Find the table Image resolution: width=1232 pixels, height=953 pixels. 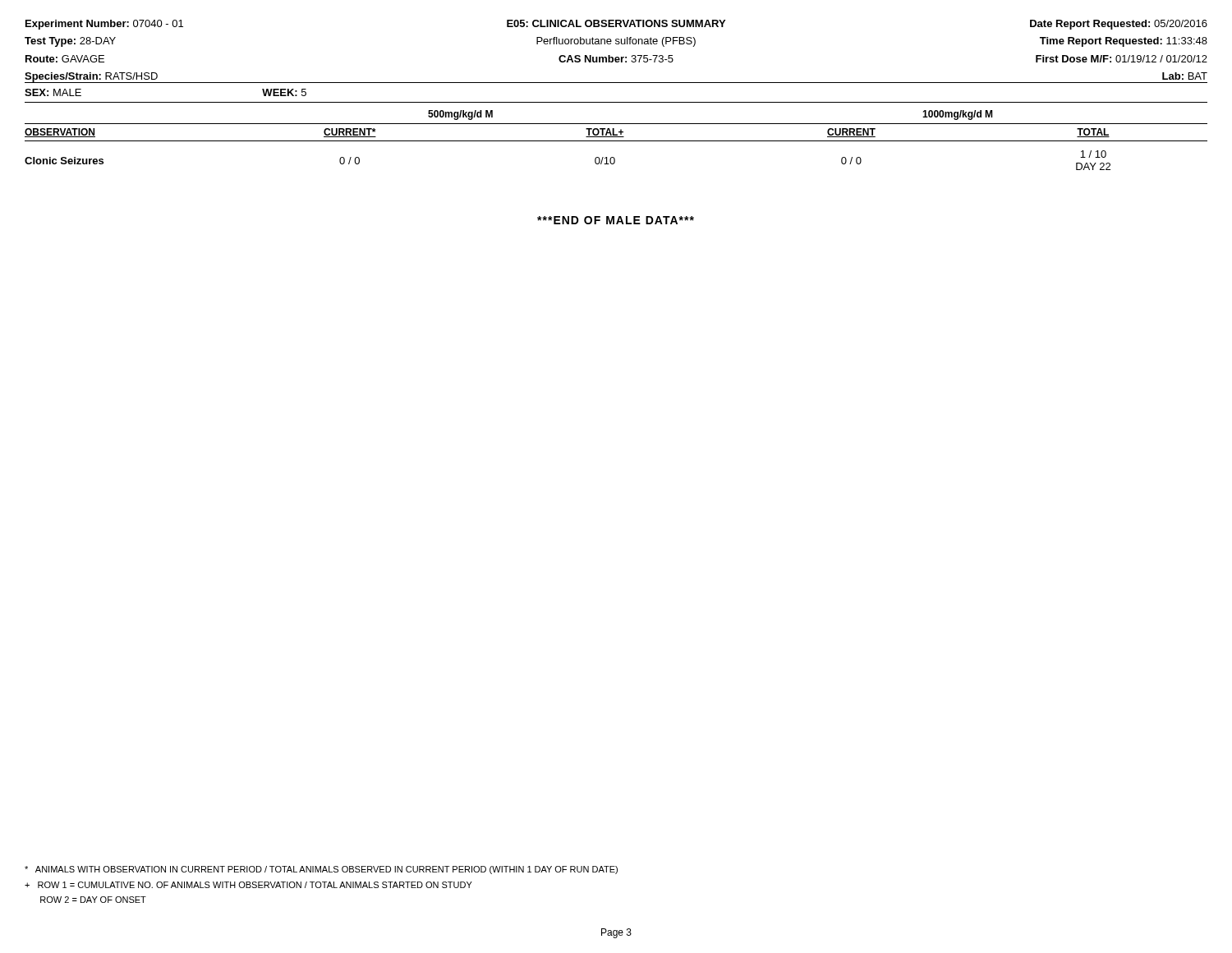(616, 142)
